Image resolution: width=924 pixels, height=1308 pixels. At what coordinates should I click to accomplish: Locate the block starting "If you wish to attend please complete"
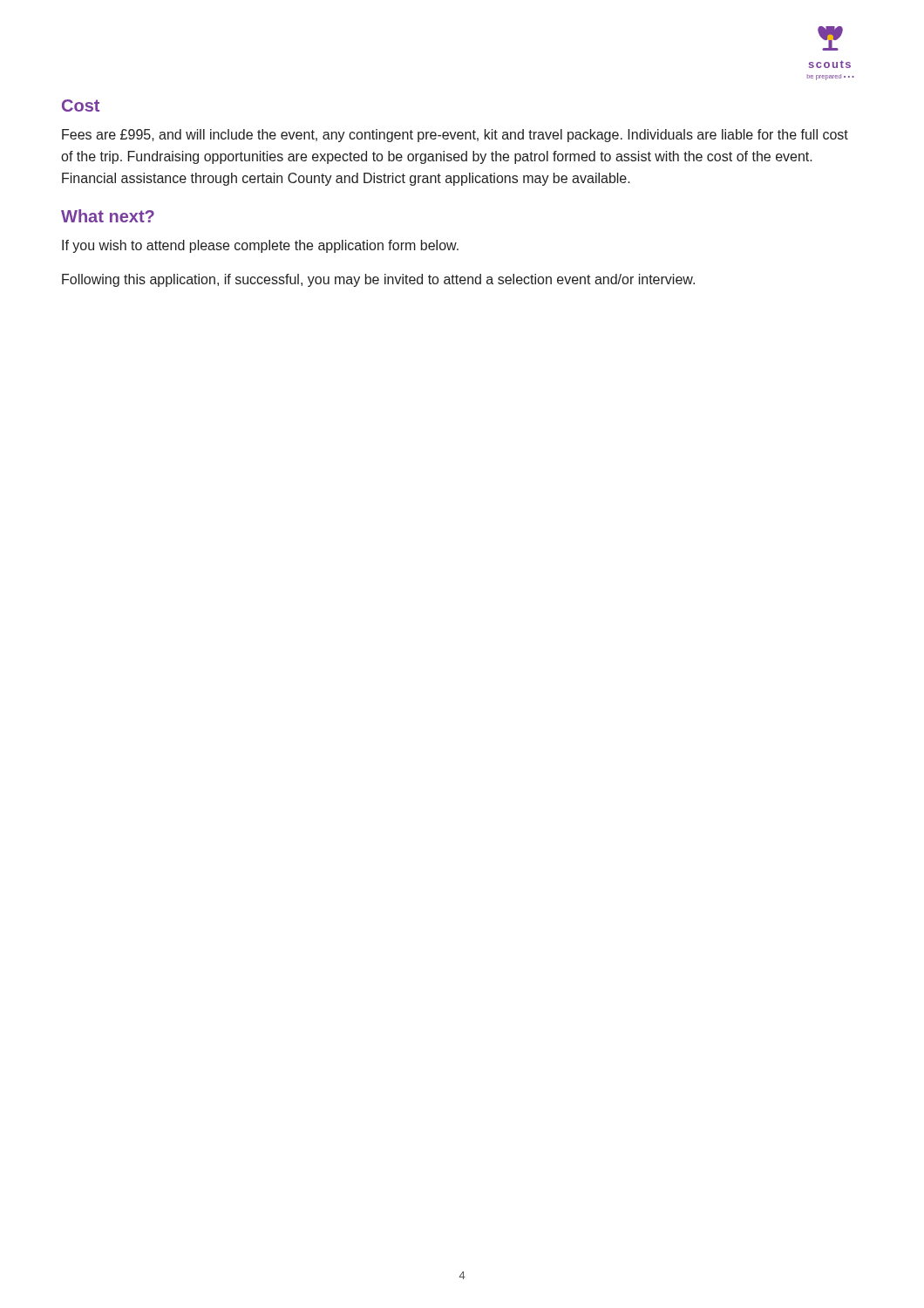(x=260, y=246)
